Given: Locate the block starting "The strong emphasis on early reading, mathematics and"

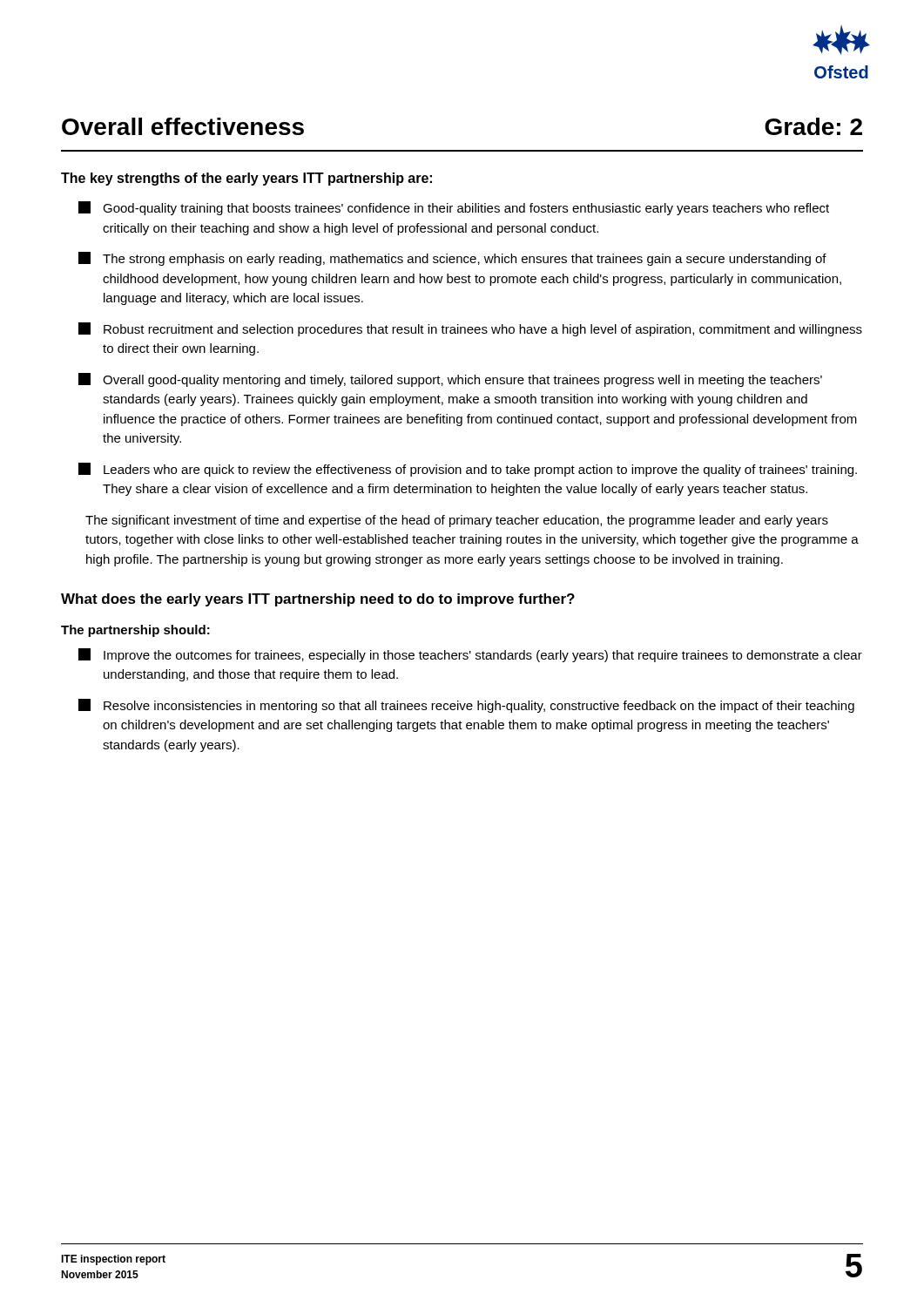Looking at the screenshot, I should pyautogui.click(x=471, y=279).
